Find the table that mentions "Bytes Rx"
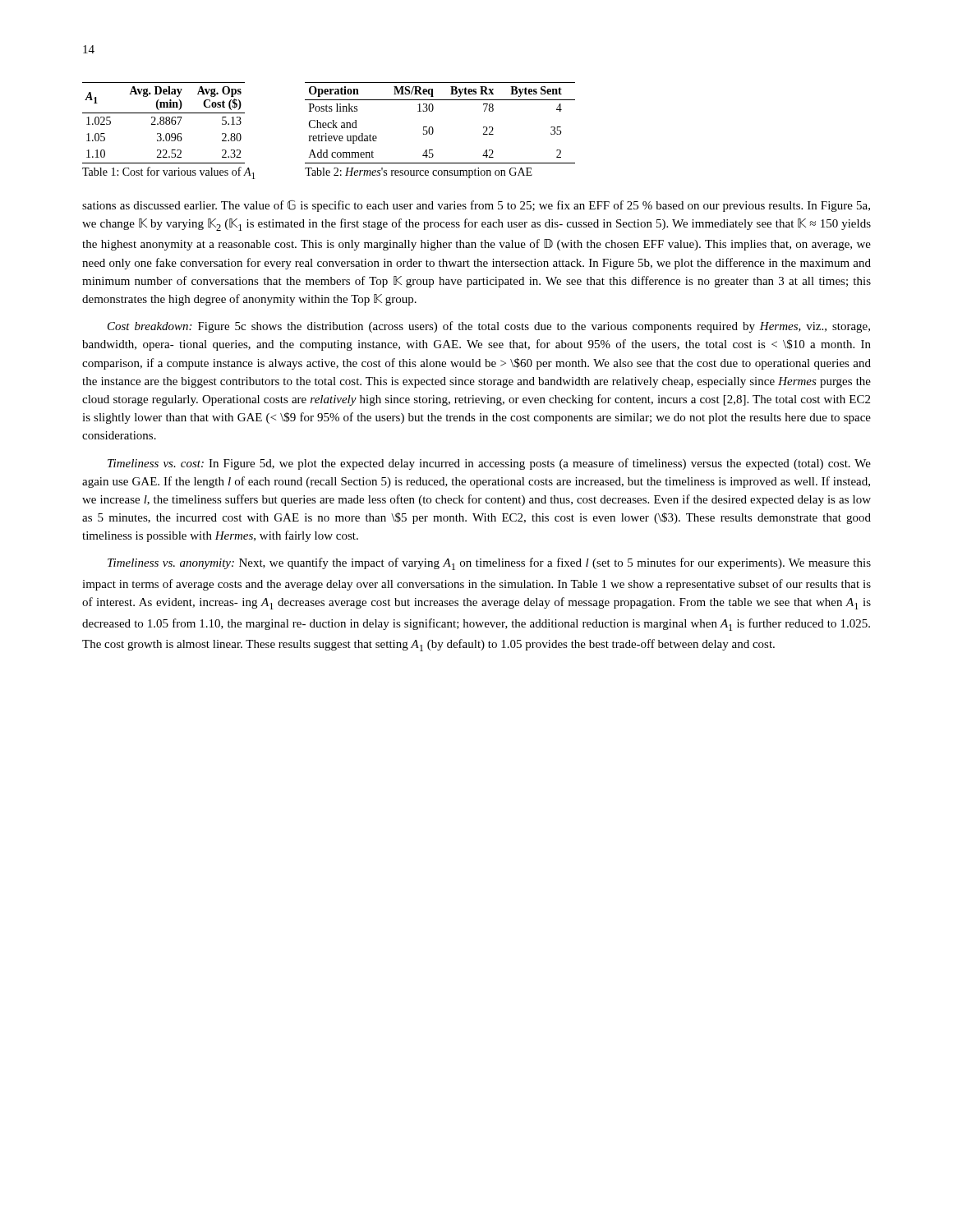The height and width of the screenshot is (1232, 953). tap(440, 131)
